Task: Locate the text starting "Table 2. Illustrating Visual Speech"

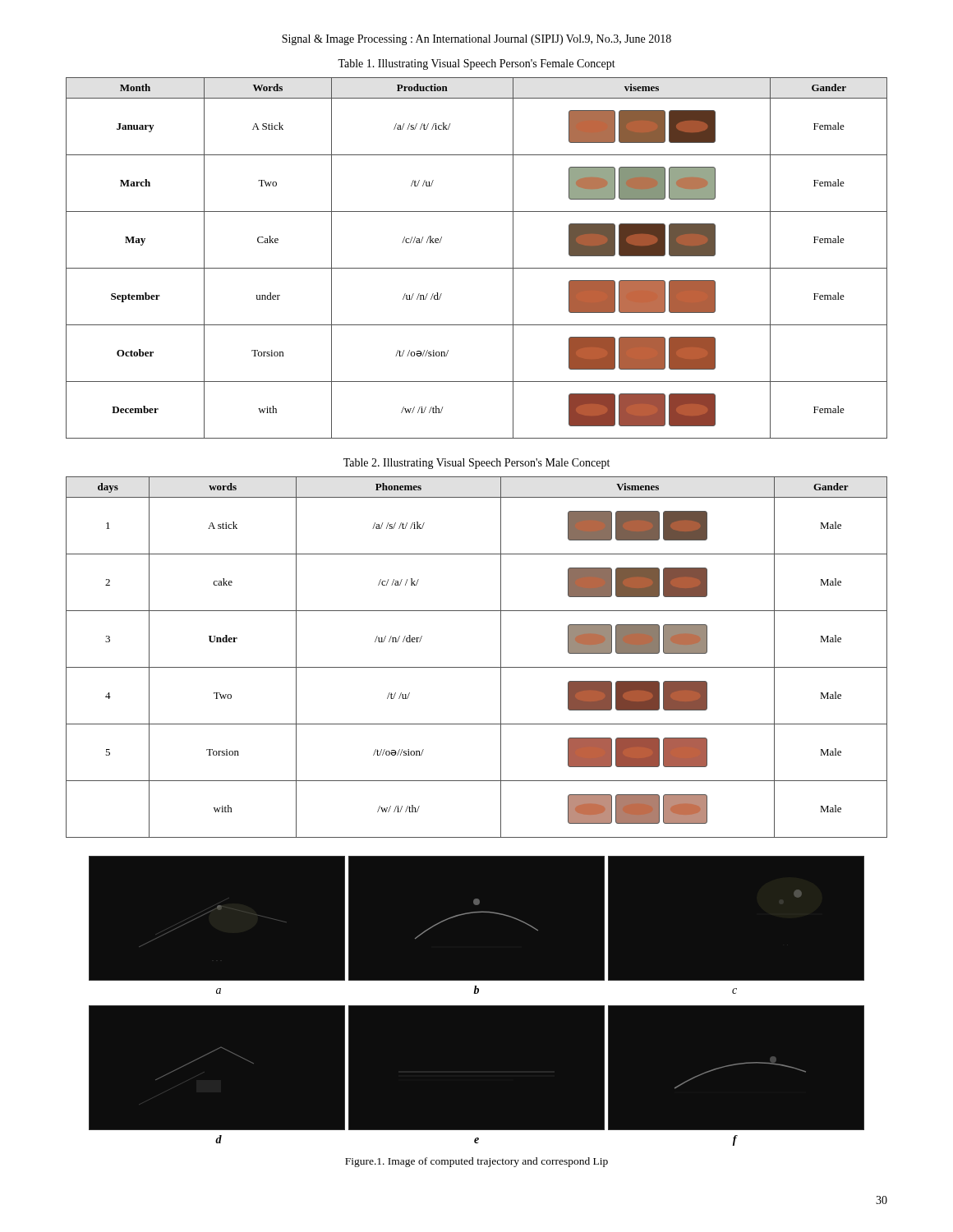Action: [476, 463]
